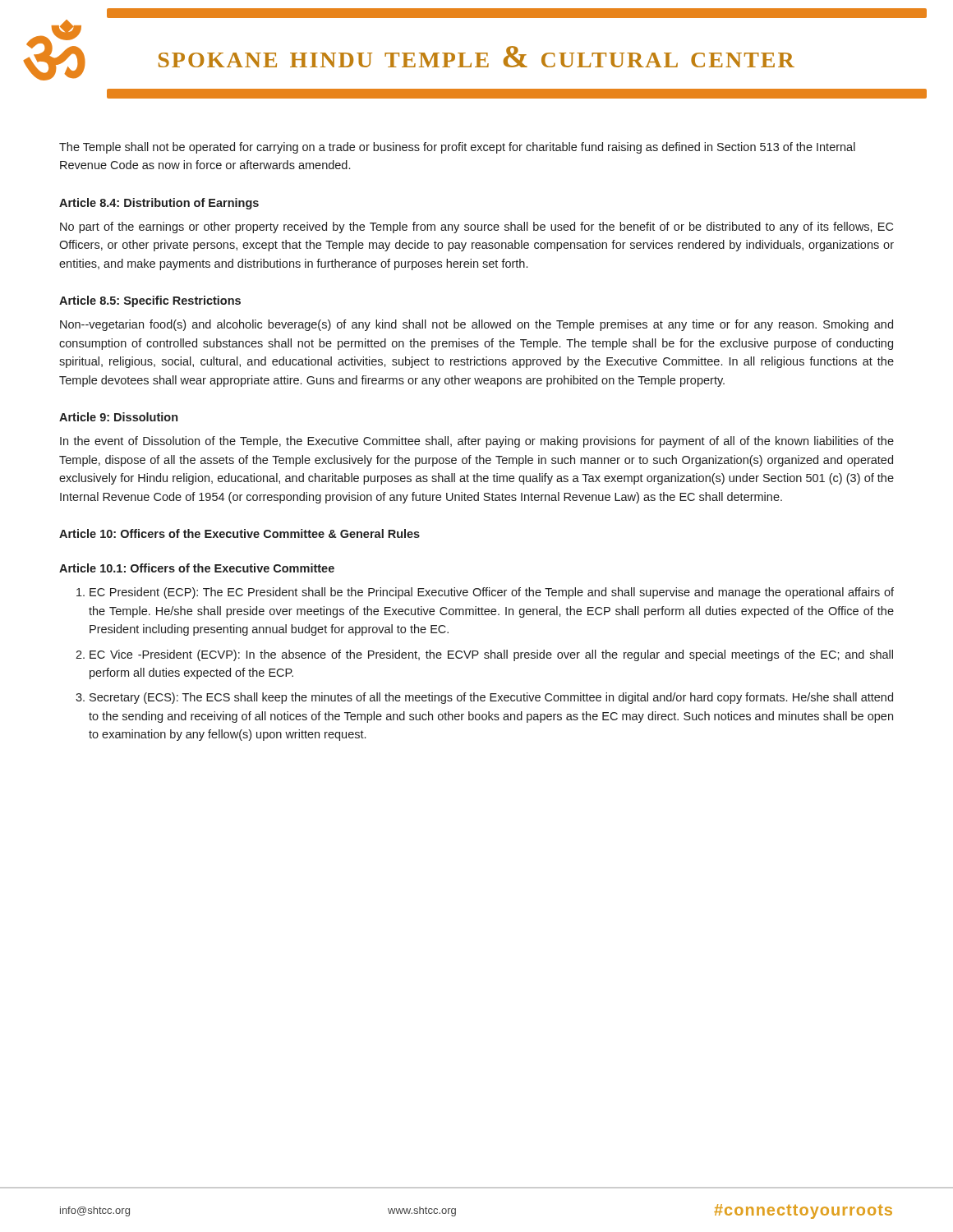Click on the text block starting "Article 10.1: Officers of the"
Screen dimensions: 1232x953
(x=197, y=568)
